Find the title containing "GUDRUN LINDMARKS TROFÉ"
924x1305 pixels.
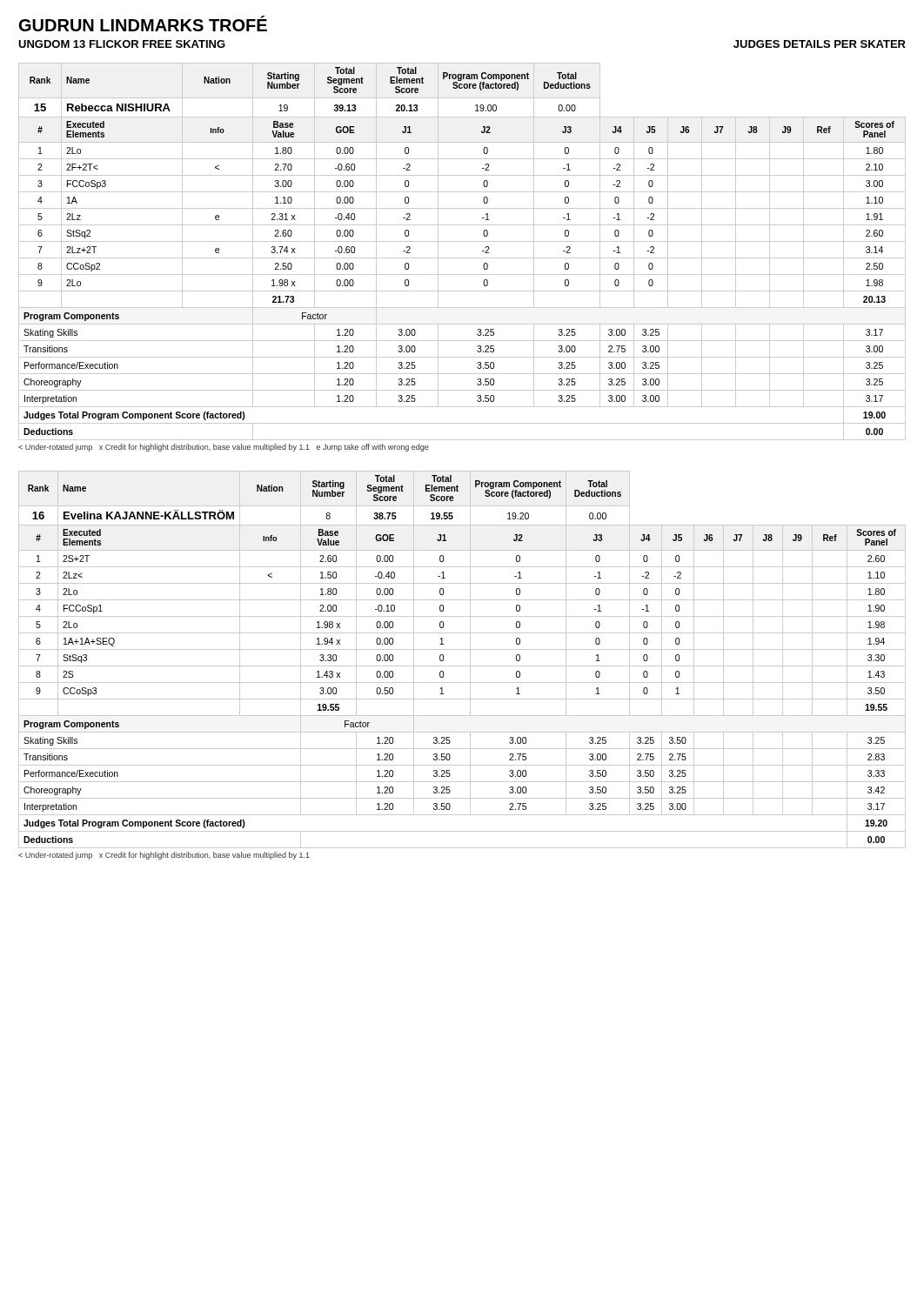(143, 25)
